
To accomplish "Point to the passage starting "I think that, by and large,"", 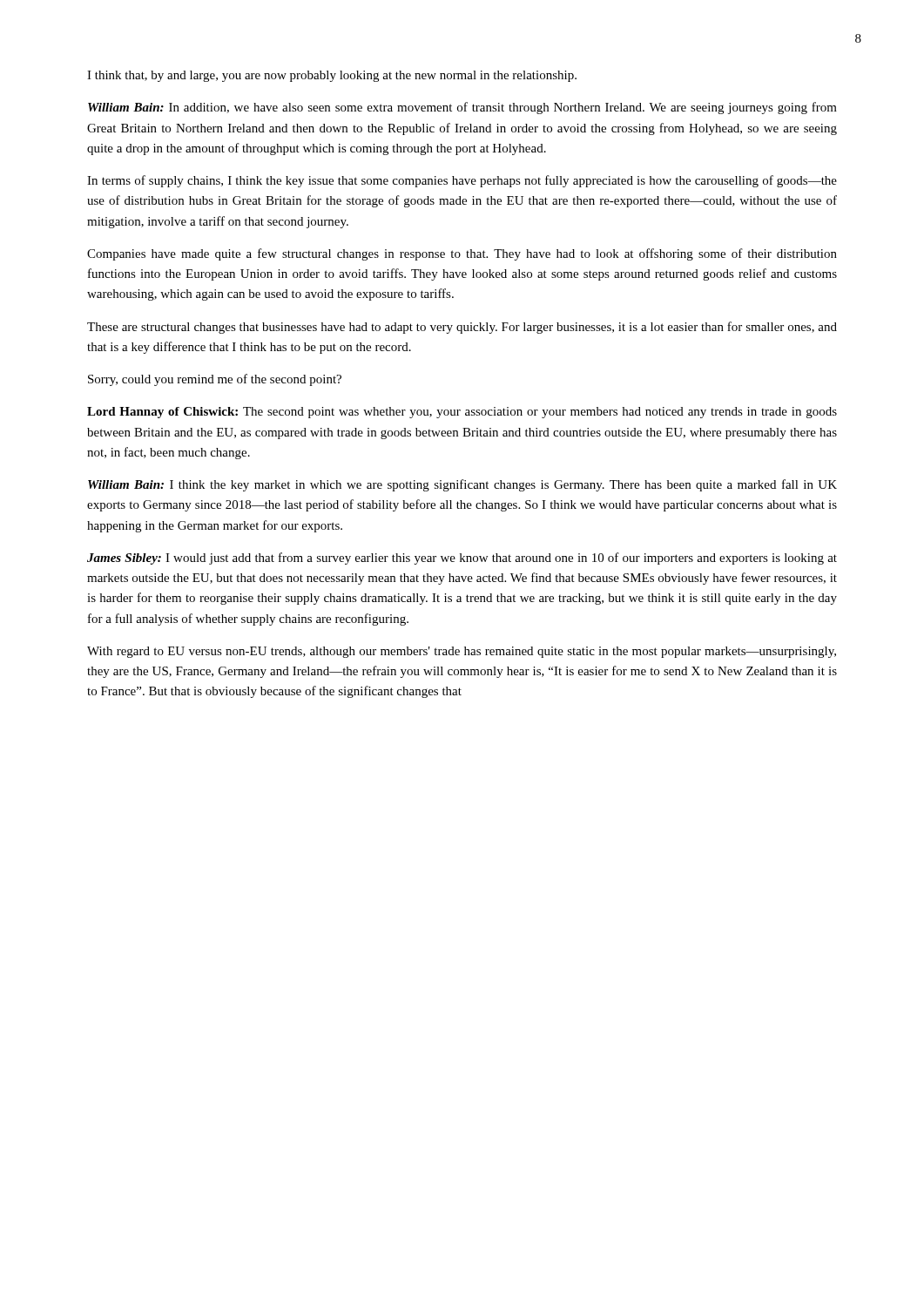I will coord(332,75).
